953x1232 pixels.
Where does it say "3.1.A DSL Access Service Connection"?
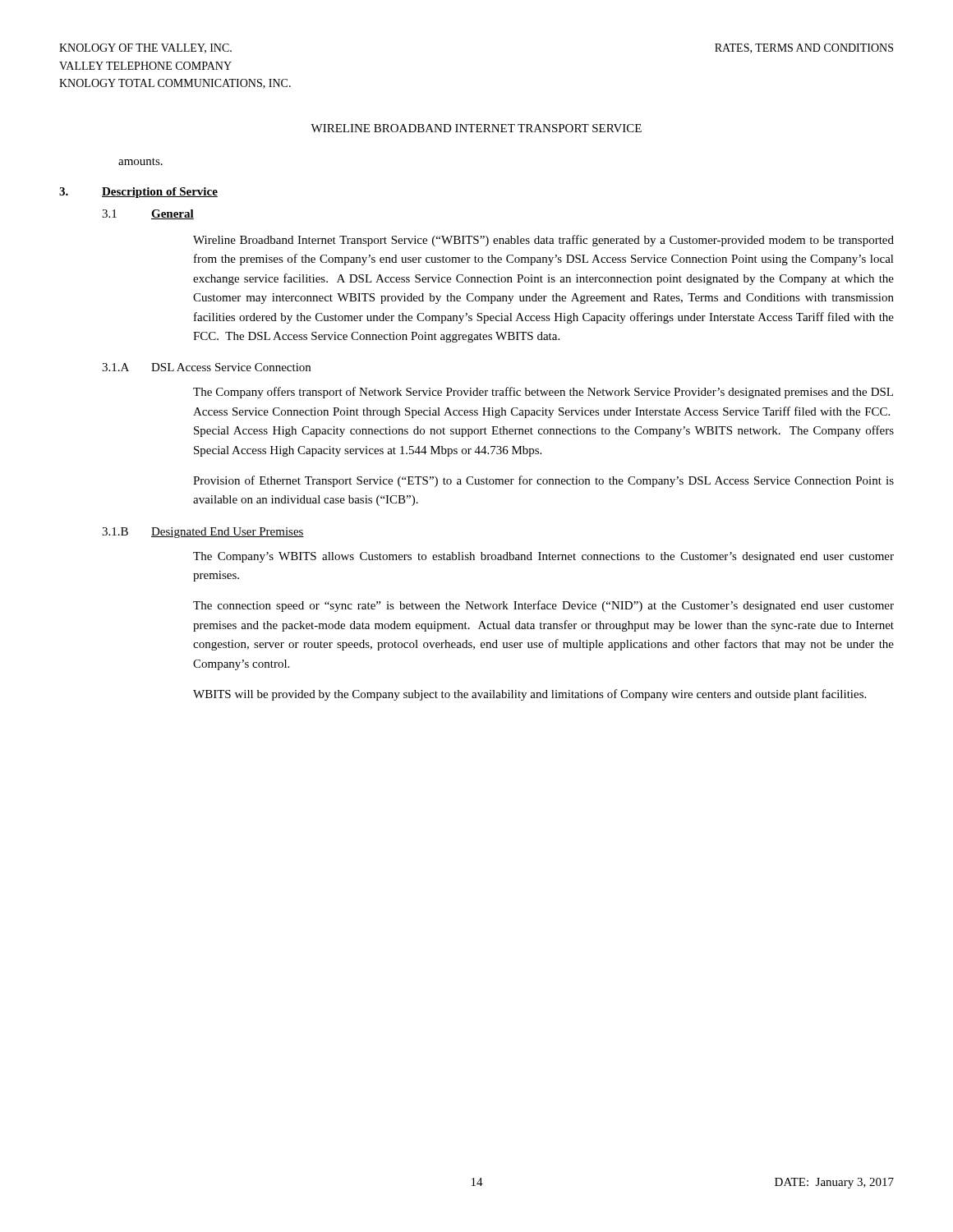(207, 368)
